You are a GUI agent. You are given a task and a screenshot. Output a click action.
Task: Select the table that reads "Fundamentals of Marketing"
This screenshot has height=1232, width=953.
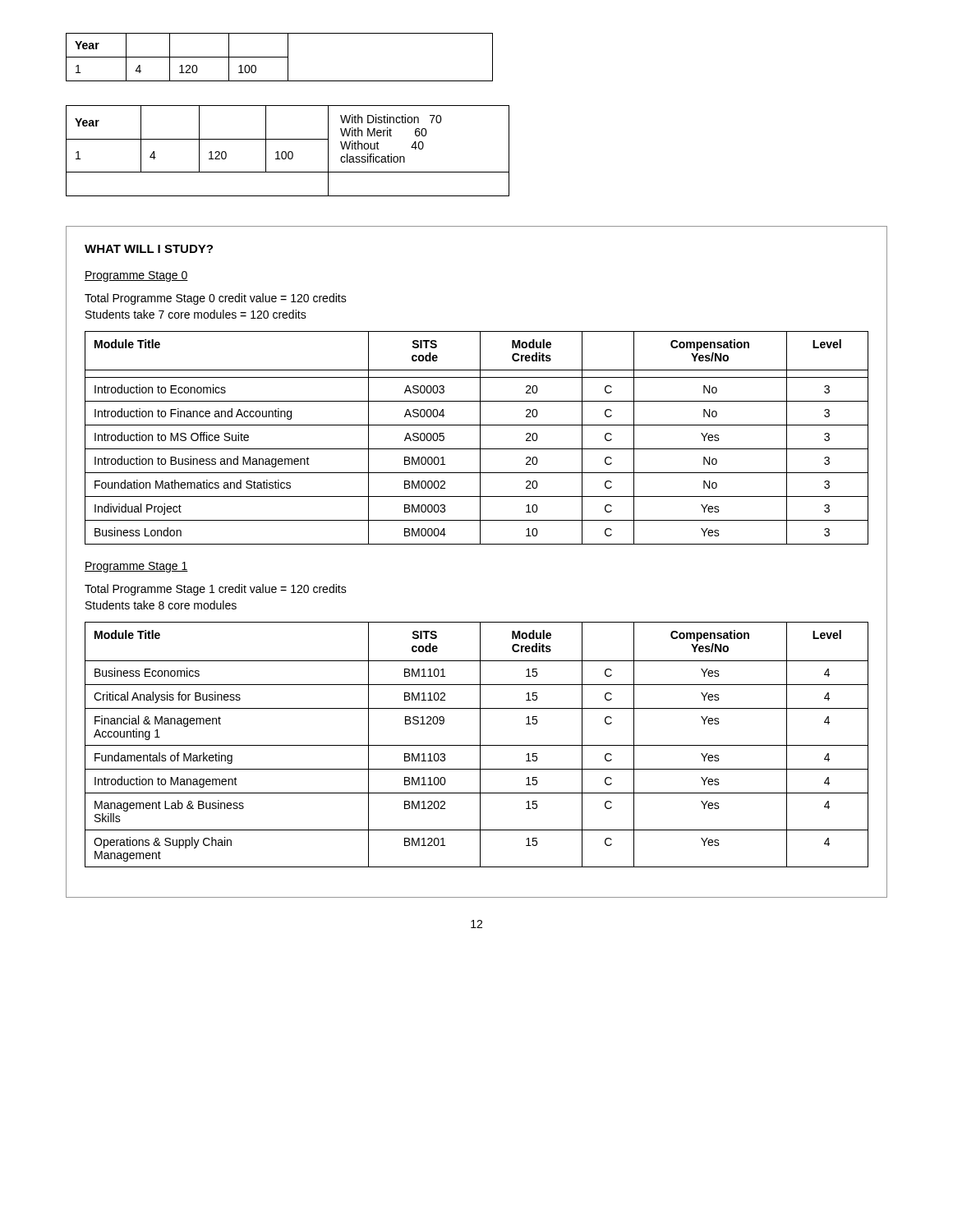[476, 745]
